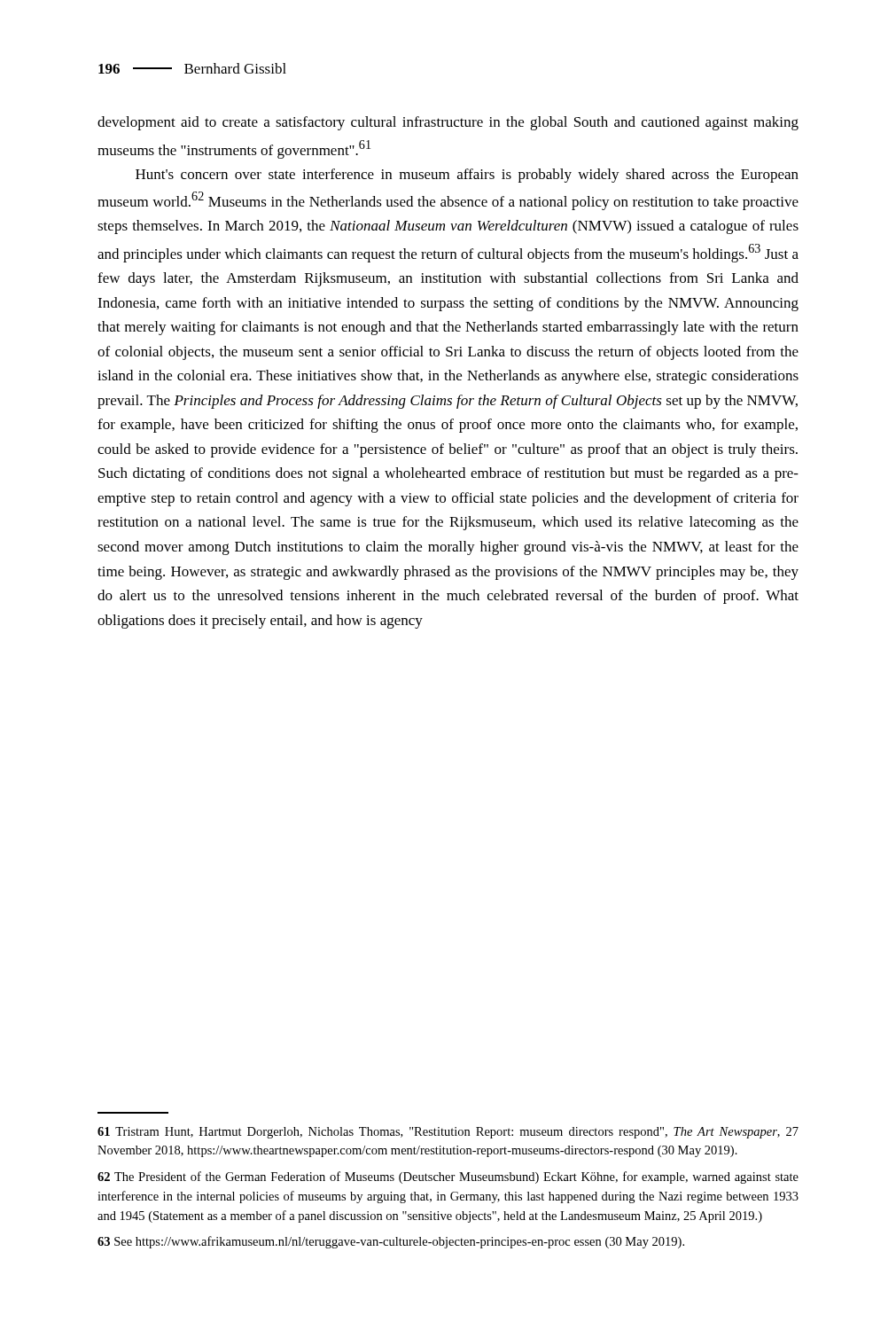Locate the footnote that says "61 Tristram Hunt,"
The height and width of the screenshot is (1330, 896).
point(448,1141)
